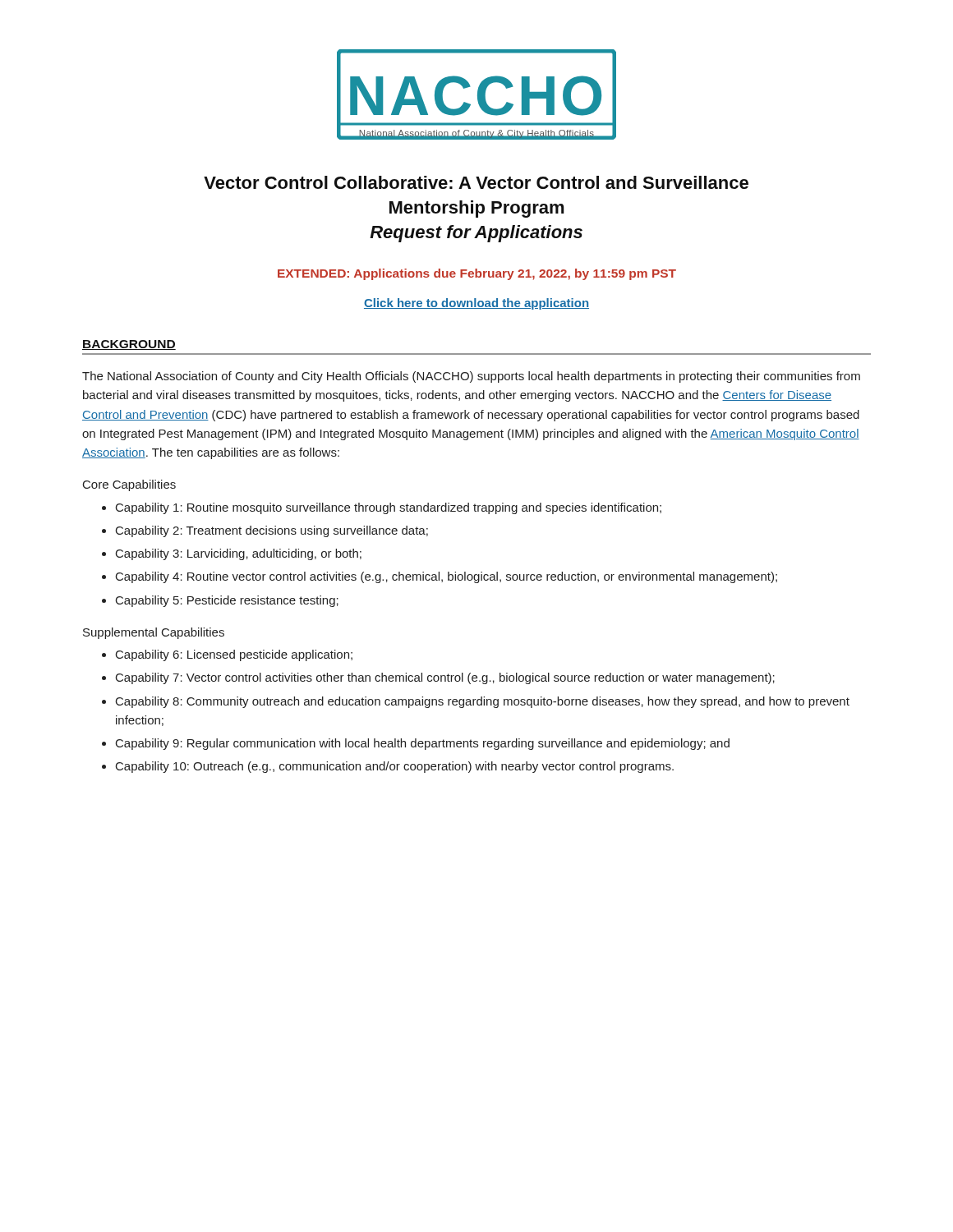Select a section header
The height and width of the screenshot is (1232, 953).
coord(129,344)
